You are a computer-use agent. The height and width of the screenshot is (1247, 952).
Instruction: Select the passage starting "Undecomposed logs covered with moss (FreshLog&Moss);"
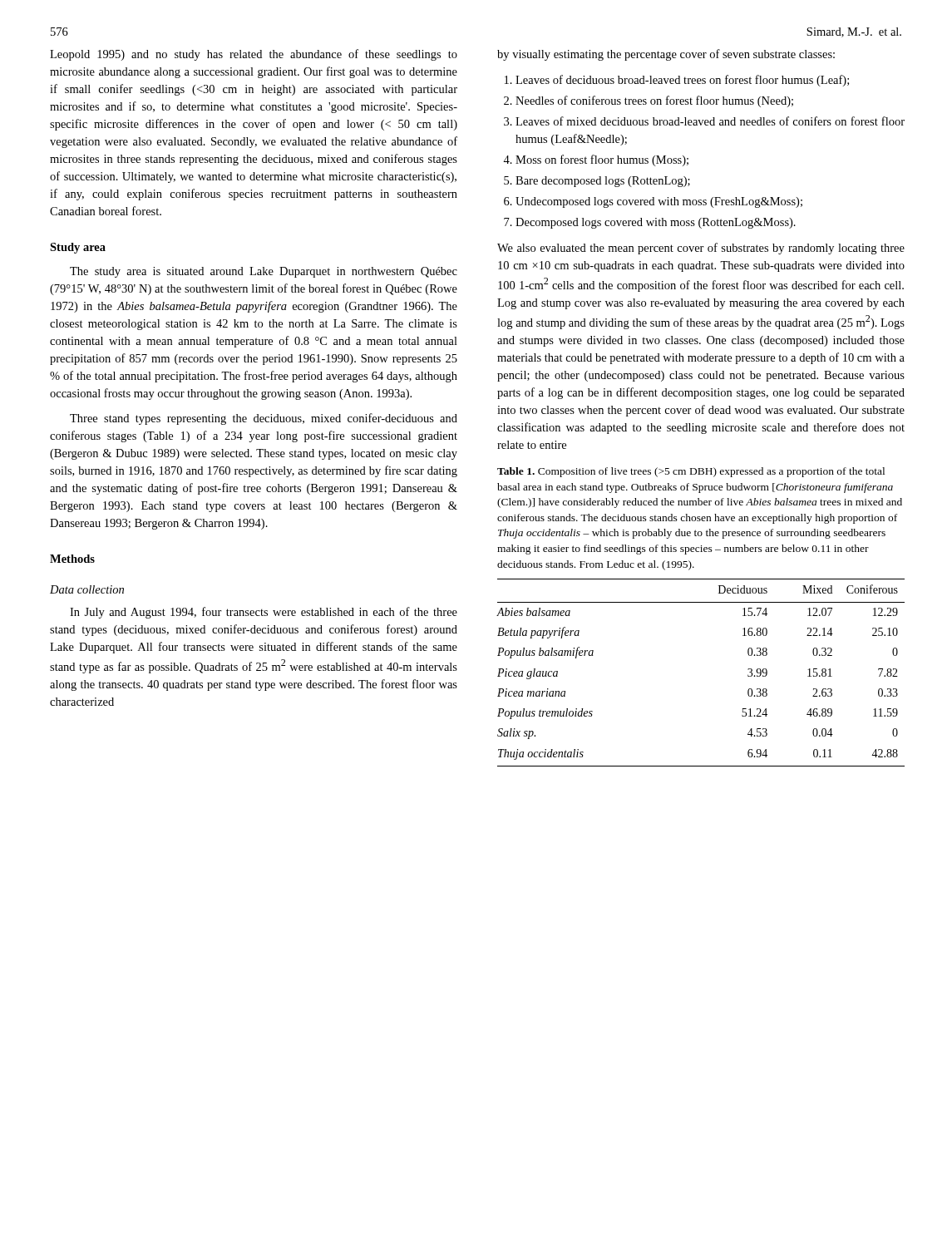coord(710,202)
